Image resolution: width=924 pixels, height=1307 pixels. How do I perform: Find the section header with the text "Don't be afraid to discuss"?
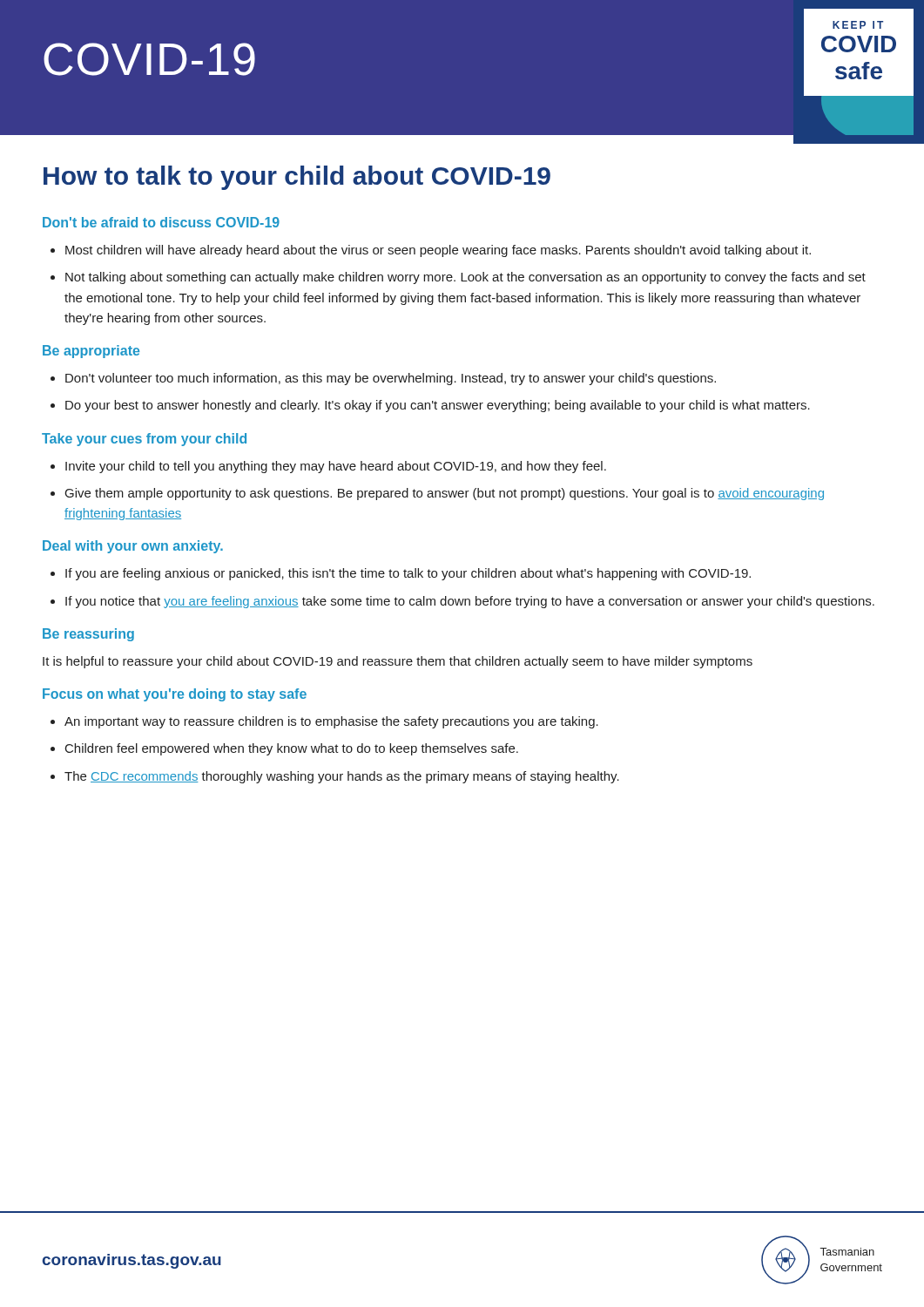[x=161, y=223]
